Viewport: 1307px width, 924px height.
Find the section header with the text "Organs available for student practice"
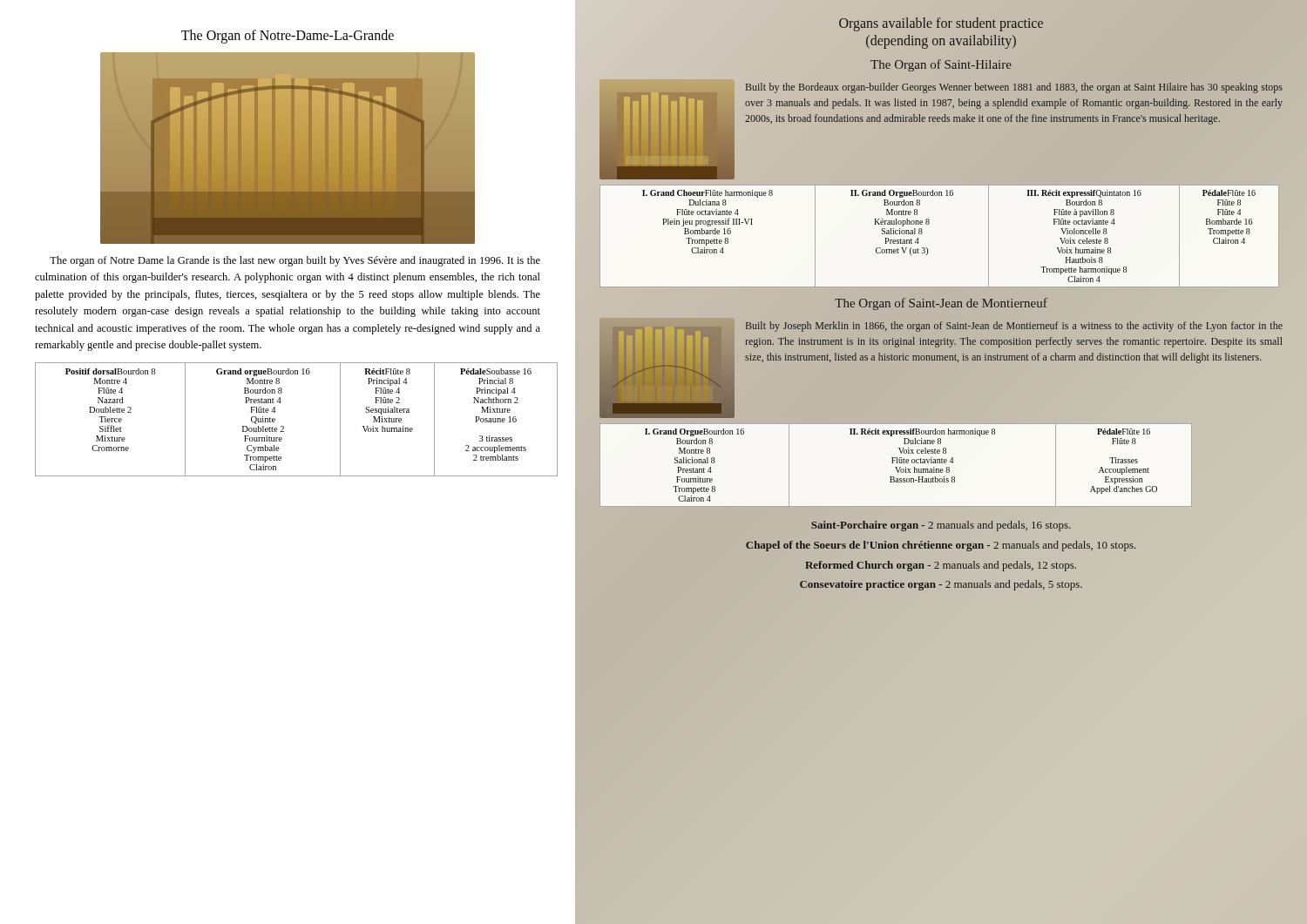click(941, 23)
